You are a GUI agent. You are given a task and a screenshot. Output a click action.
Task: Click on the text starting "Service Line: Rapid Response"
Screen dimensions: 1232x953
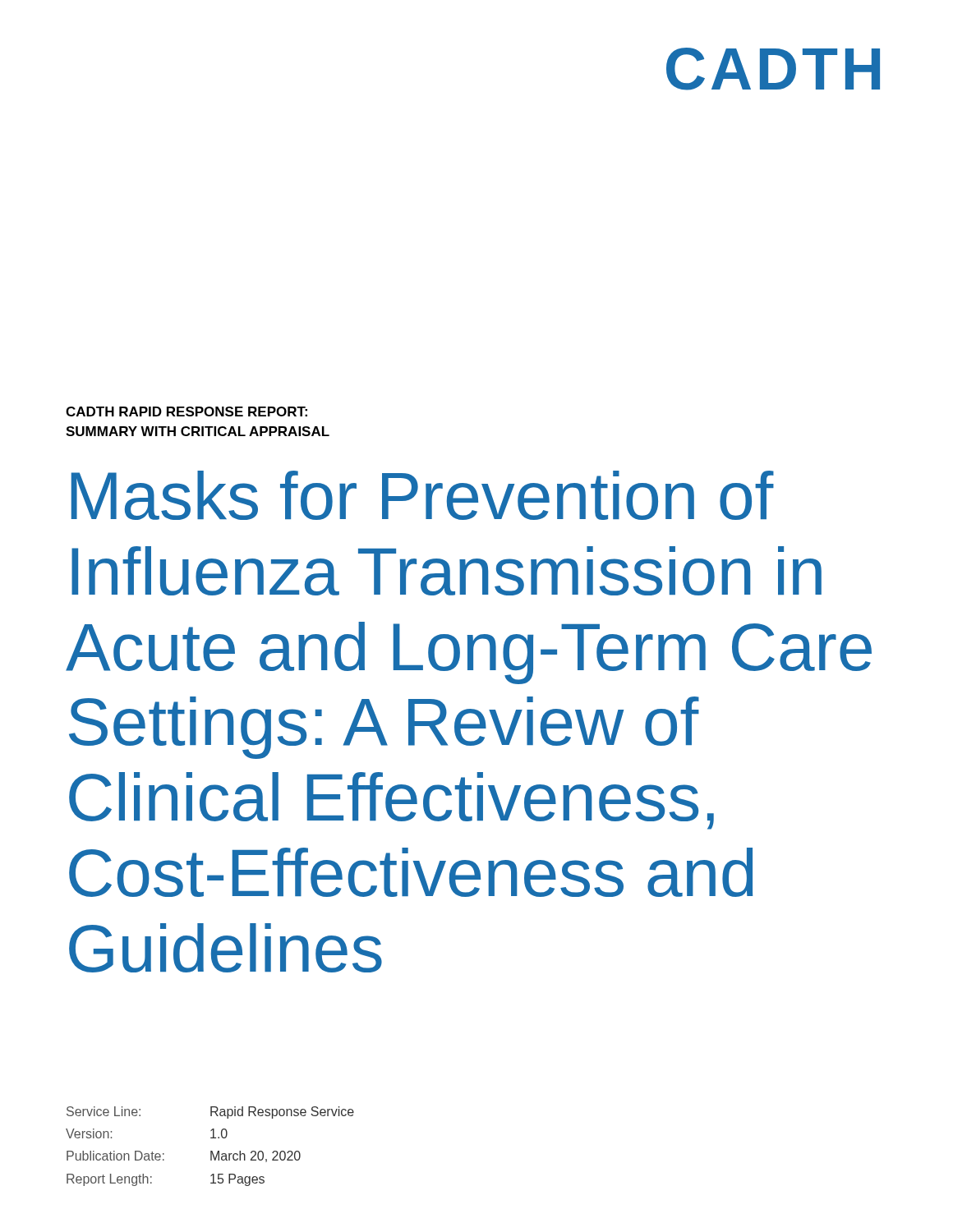[210, 1145]
